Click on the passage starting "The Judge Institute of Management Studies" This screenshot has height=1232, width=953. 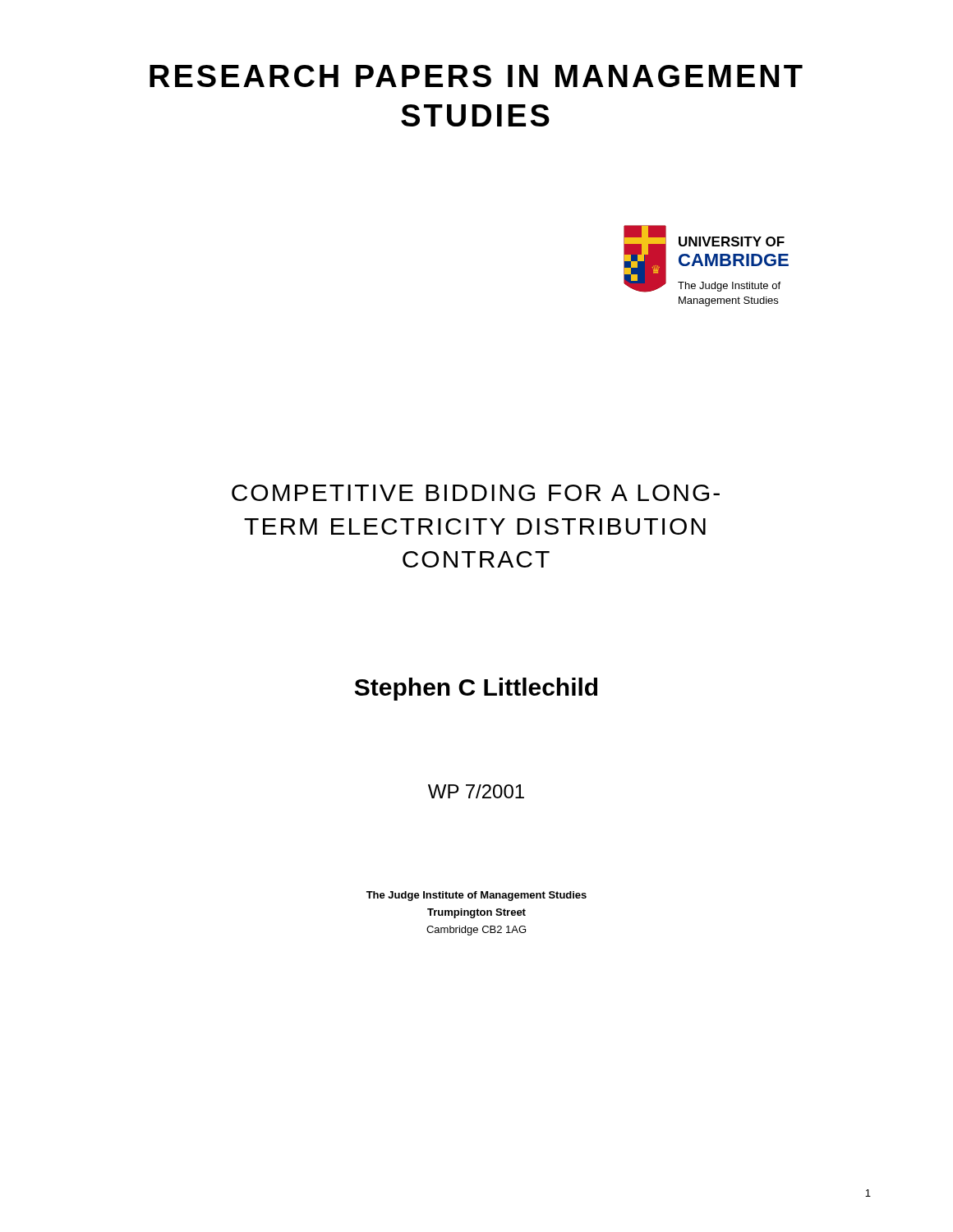[476, 912]
